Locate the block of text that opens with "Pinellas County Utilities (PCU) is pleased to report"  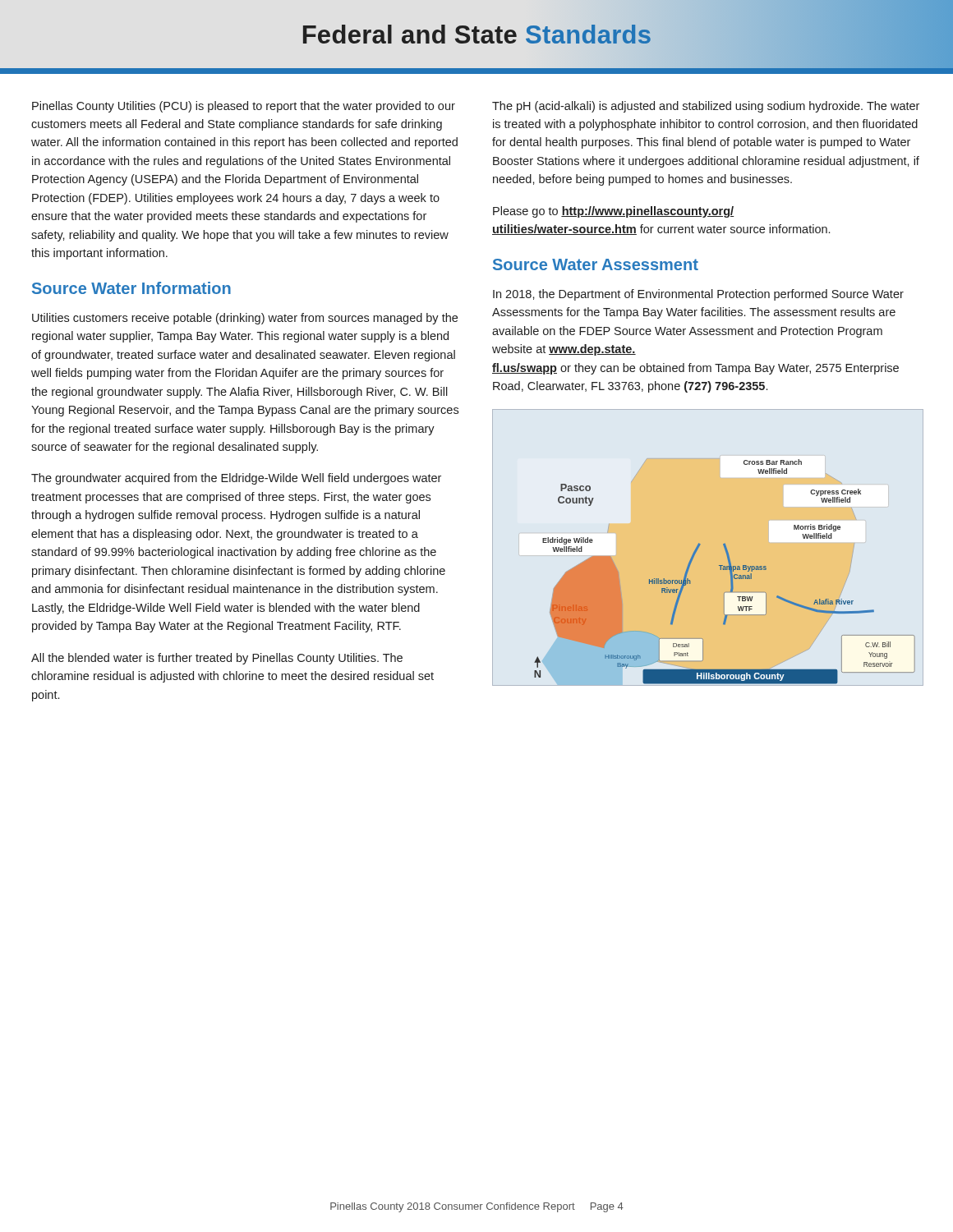coord(245,179)
